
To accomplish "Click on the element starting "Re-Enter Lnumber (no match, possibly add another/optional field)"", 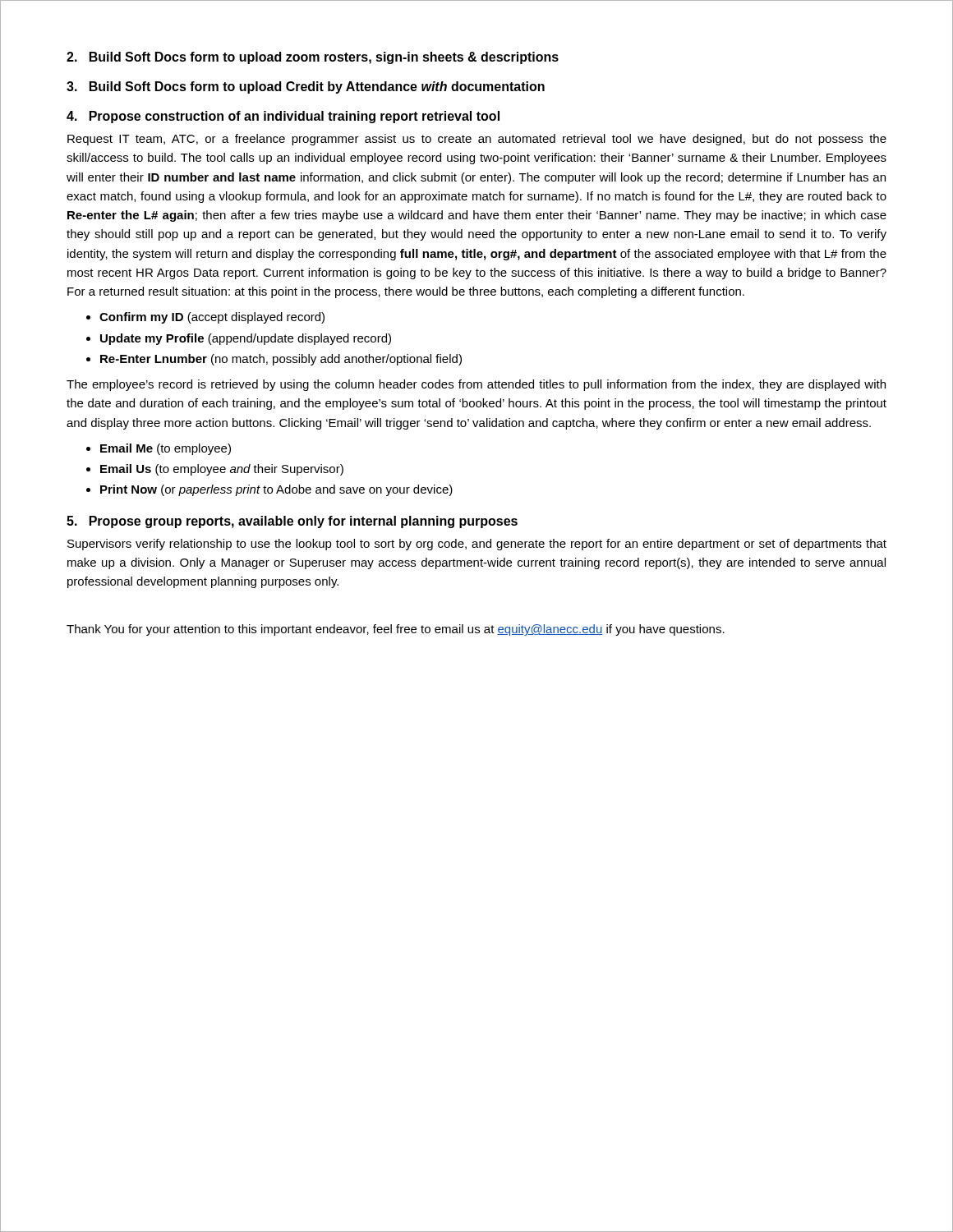I will 281,358.
